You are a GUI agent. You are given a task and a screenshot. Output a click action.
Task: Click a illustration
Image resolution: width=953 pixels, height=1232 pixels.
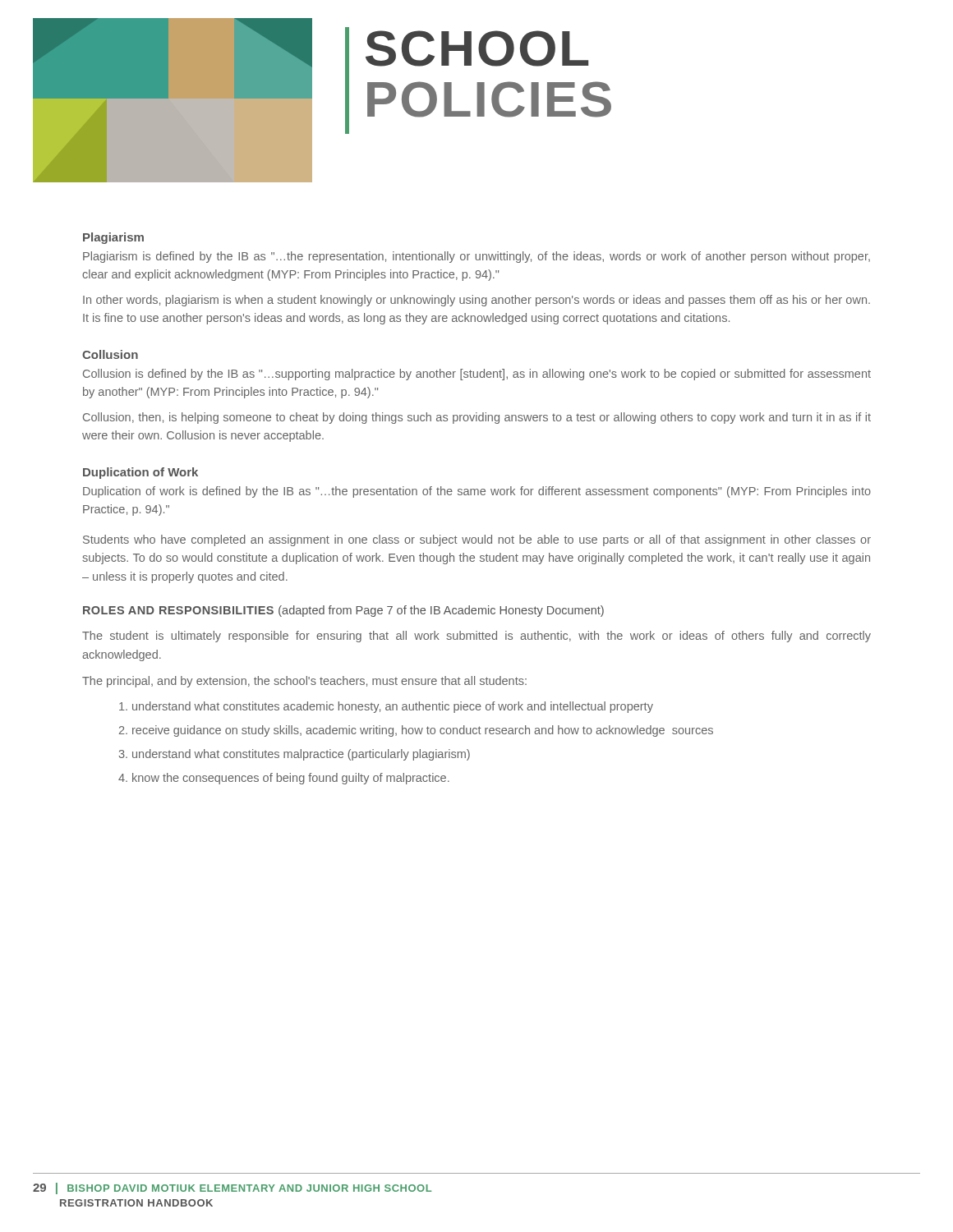[x=173, y=100]
